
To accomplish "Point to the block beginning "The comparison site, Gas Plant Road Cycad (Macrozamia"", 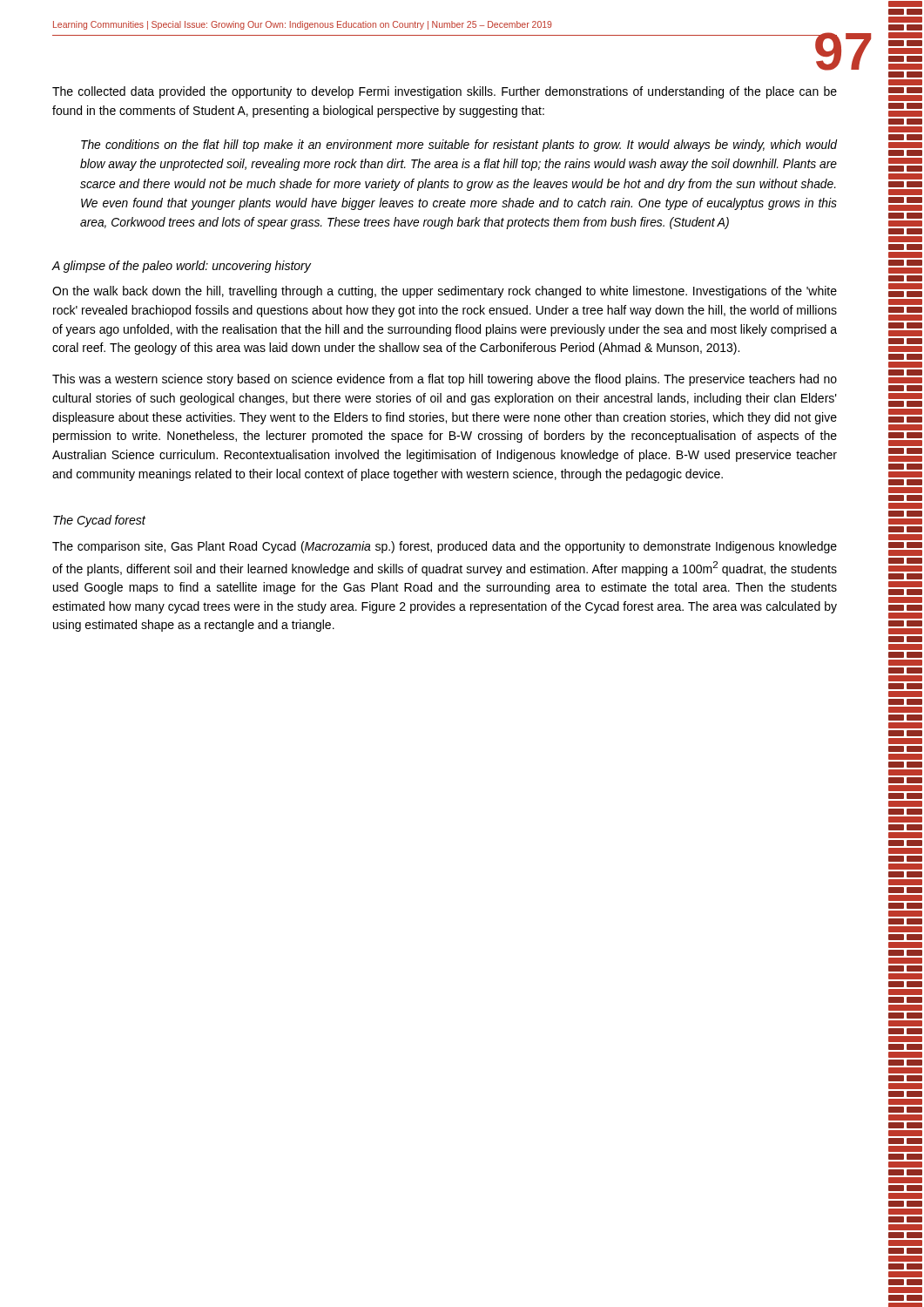I will 445,586.
